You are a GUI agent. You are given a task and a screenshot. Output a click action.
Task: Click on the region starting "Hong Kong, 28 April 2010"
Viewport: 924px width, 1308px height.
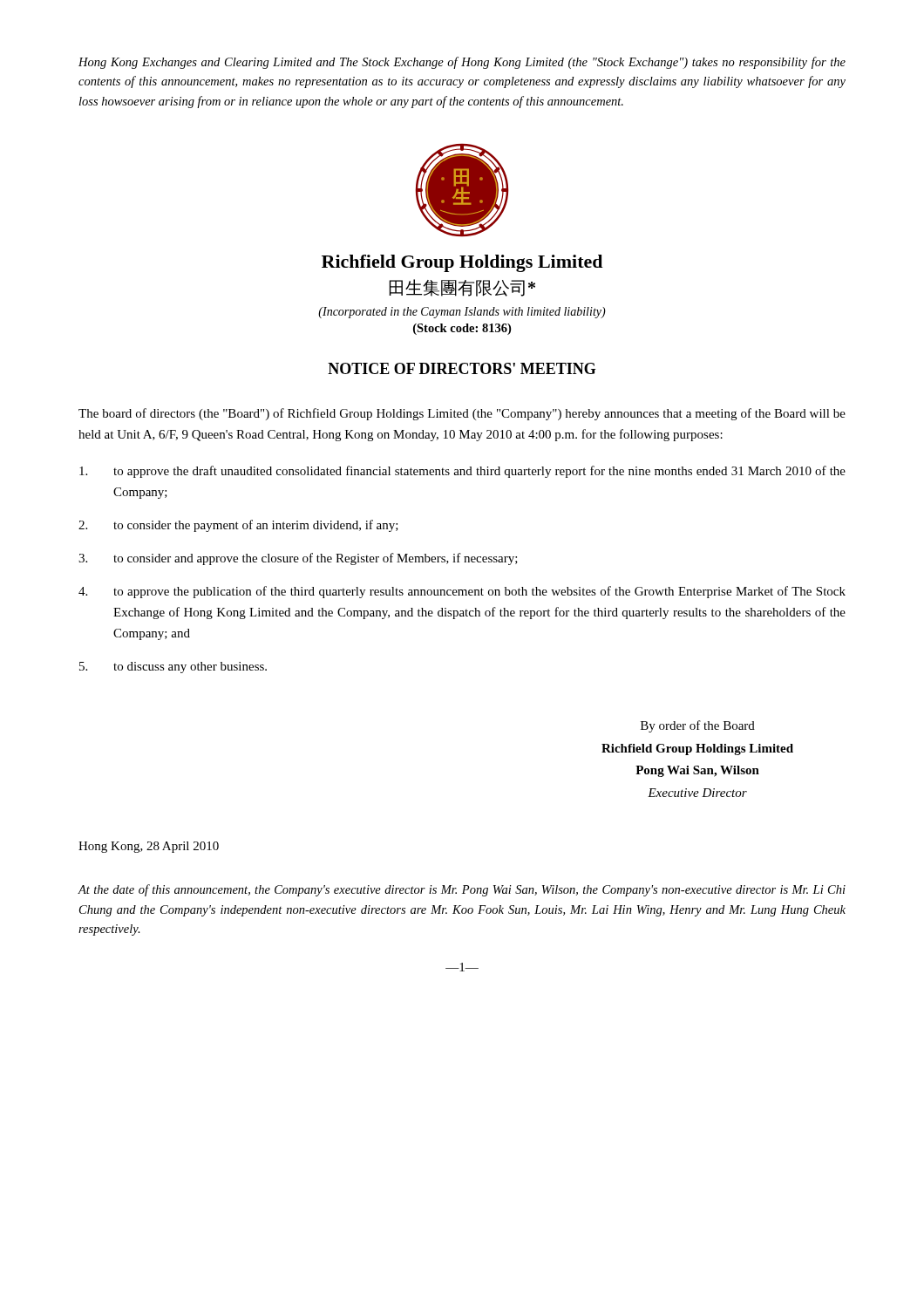(x=149, y=846)
